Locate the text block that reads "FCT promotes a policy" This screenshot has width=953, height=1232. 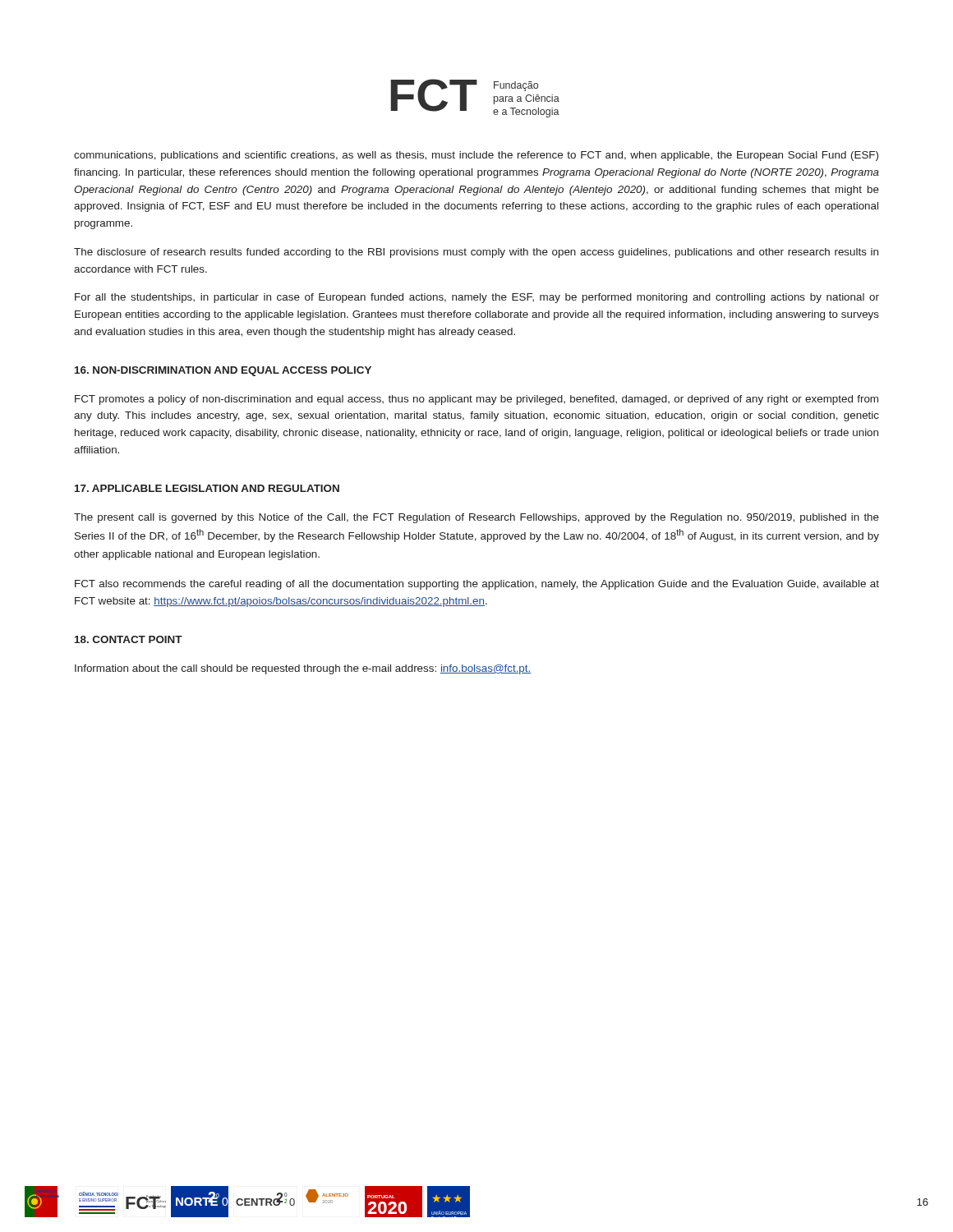tap(476, 424)
